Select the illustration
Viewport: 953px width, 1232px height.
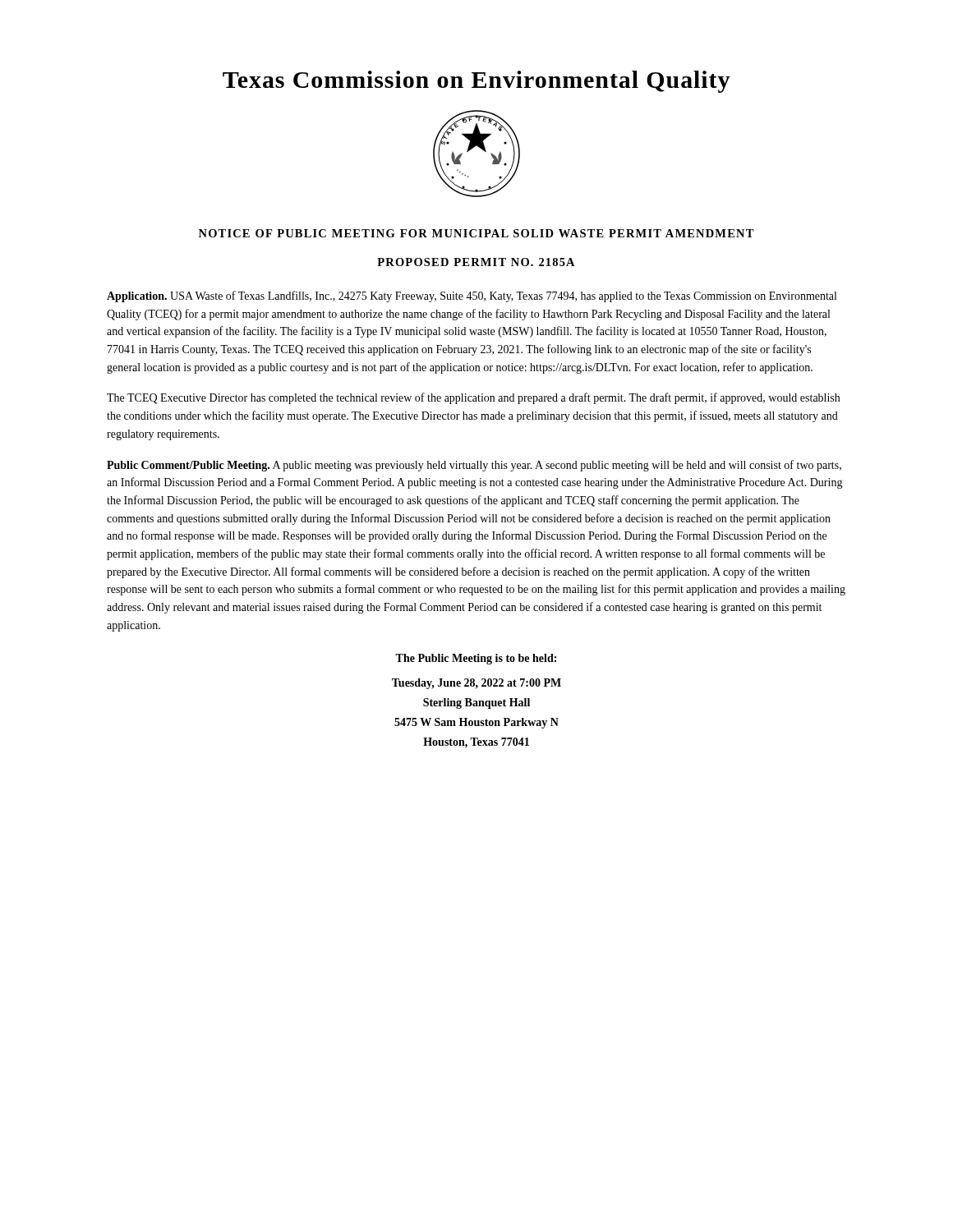point(476,155)
